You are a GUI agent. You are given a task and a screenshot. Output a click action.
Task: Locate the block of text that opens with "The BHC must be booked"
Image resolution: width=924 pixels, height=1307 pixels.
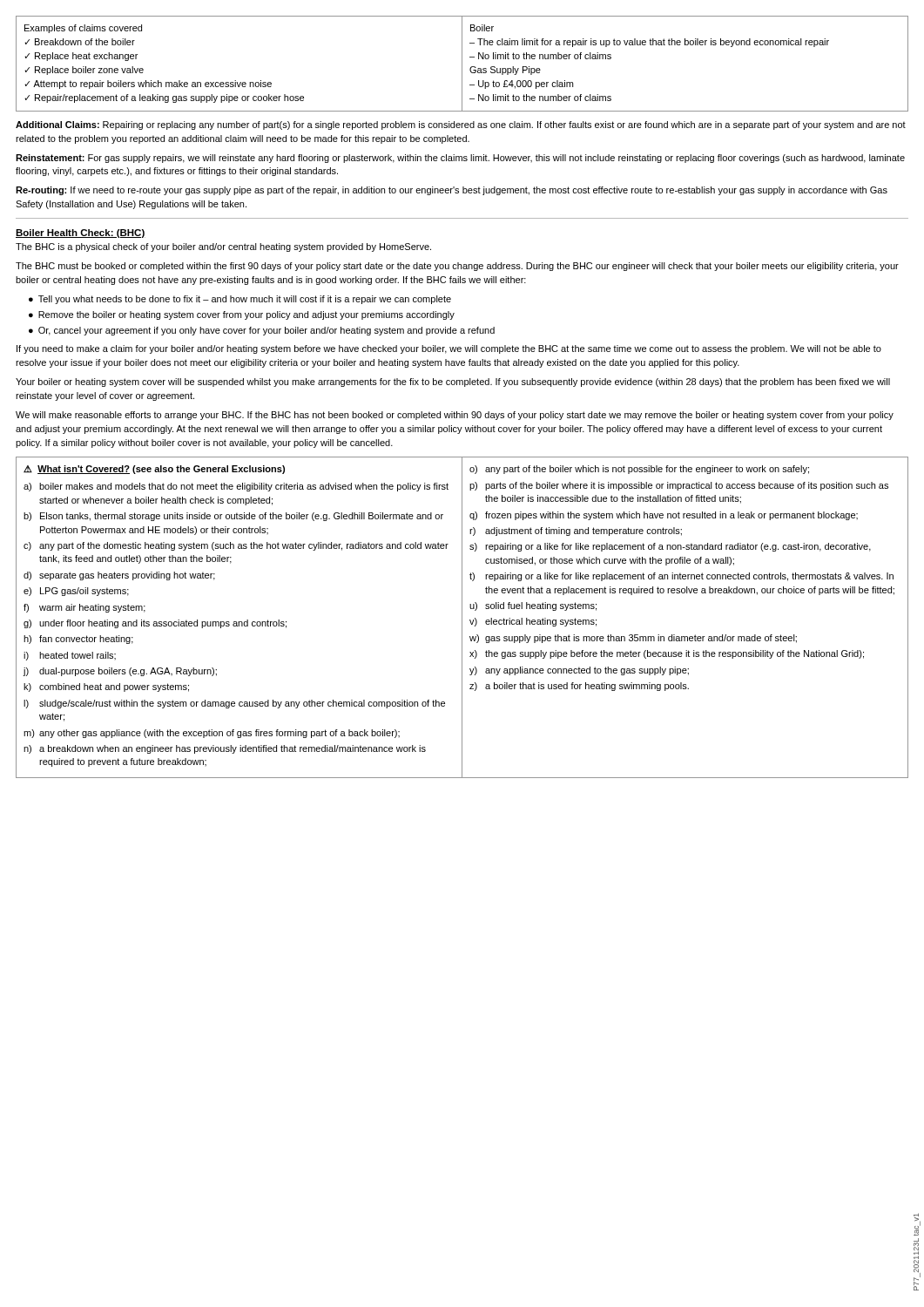[x=457, y=273]
